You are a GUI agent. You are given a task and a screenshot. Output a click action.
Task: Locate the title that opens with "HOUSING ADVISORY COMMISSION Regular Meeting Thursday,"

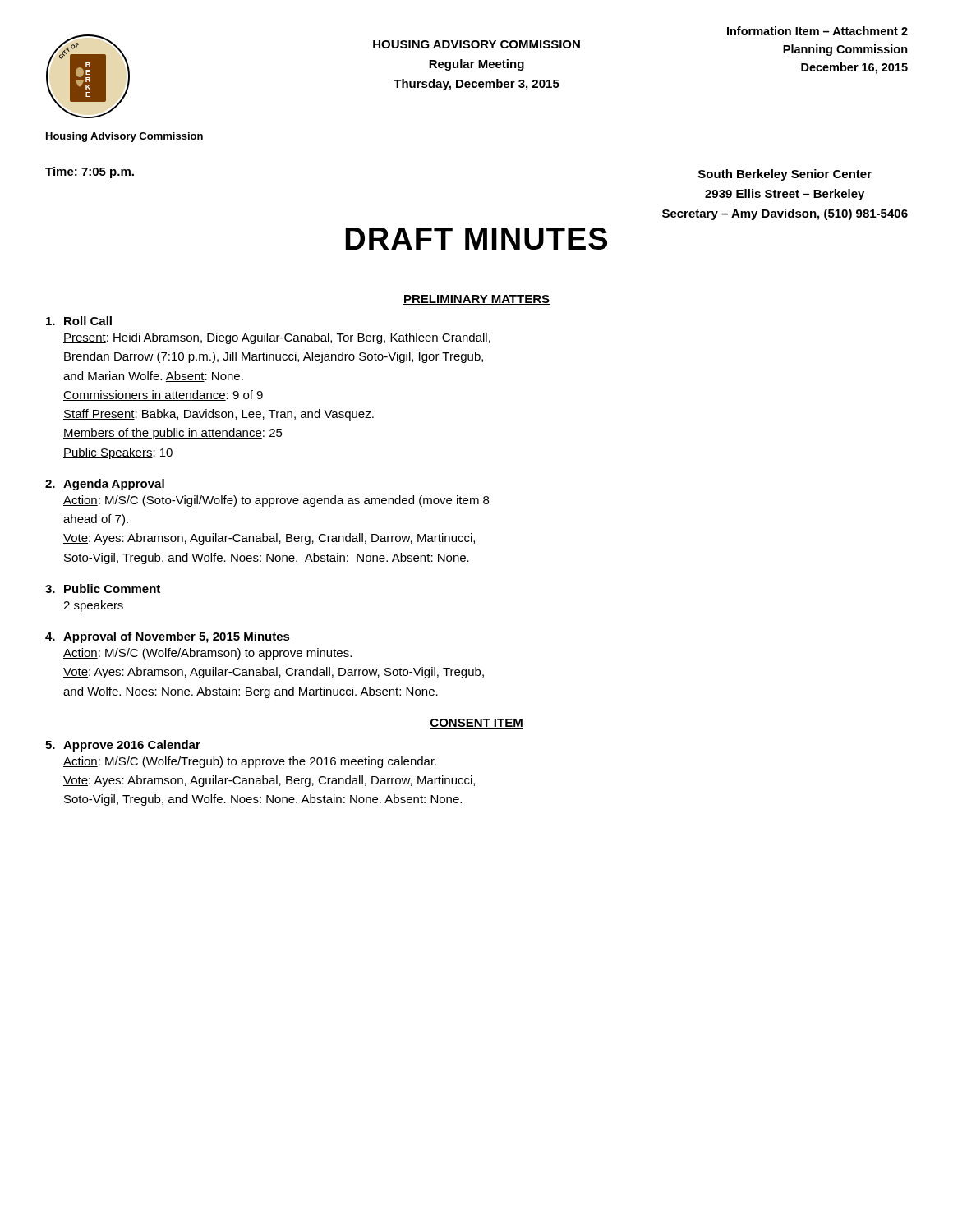pyautogui.click(x=476, y=64)
